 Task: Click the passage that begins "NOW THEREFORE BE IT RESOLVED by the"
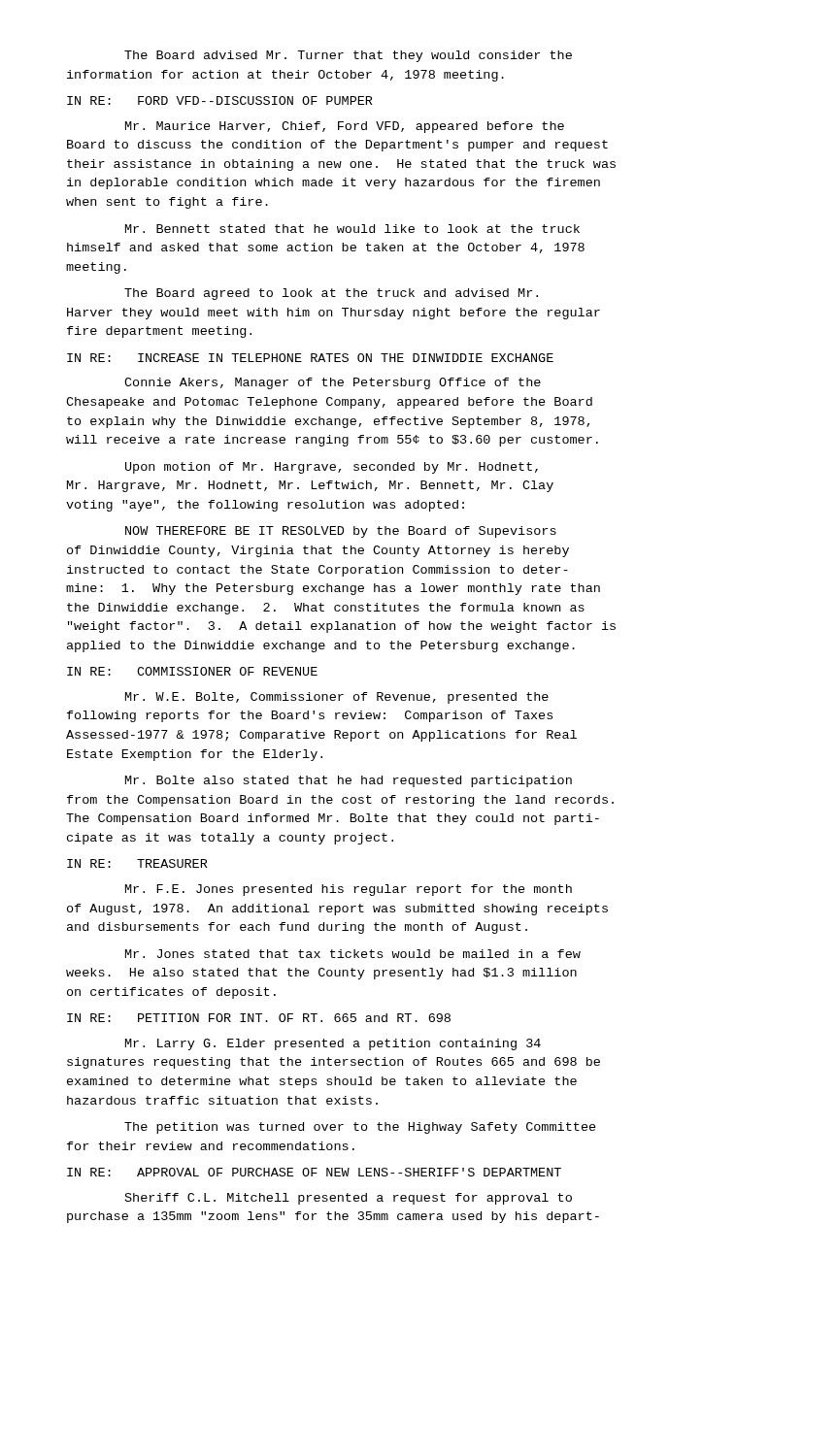[418, 589]
